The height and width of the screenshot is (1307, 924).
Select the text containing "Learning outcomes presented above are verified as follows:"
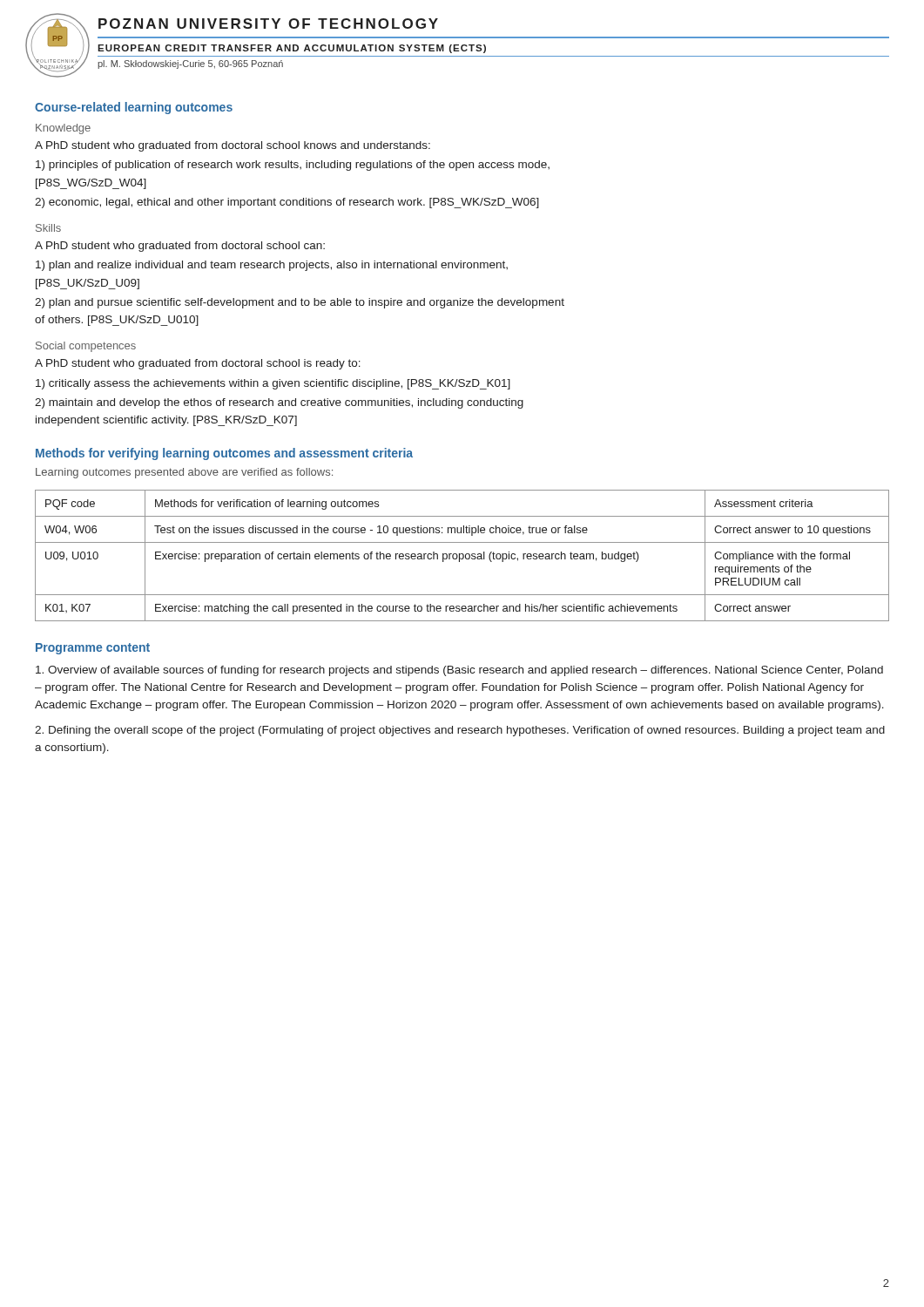click(184, 472)
